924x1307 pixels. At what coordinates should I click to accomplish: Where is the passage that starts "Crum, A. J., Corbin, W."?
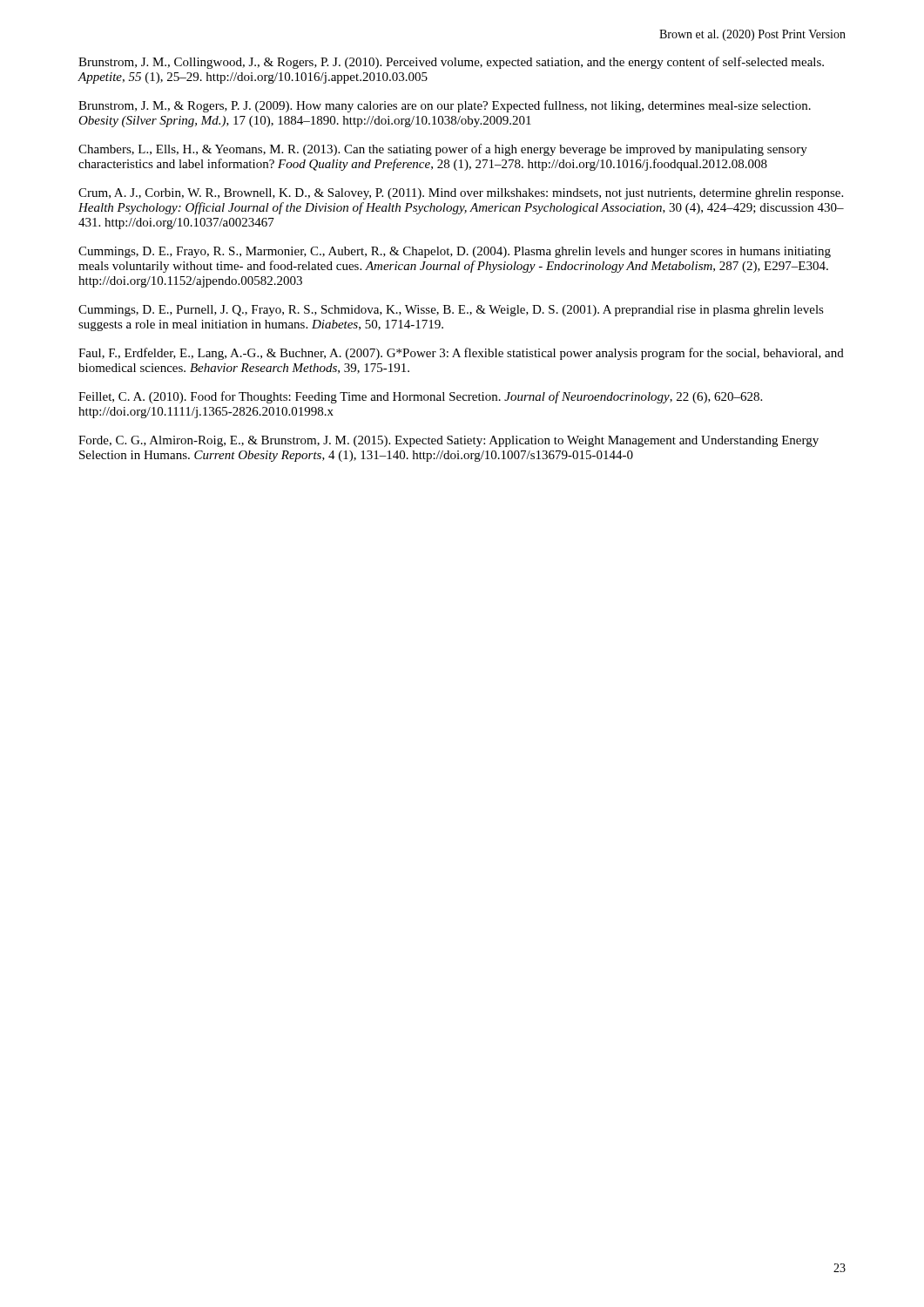462,208
